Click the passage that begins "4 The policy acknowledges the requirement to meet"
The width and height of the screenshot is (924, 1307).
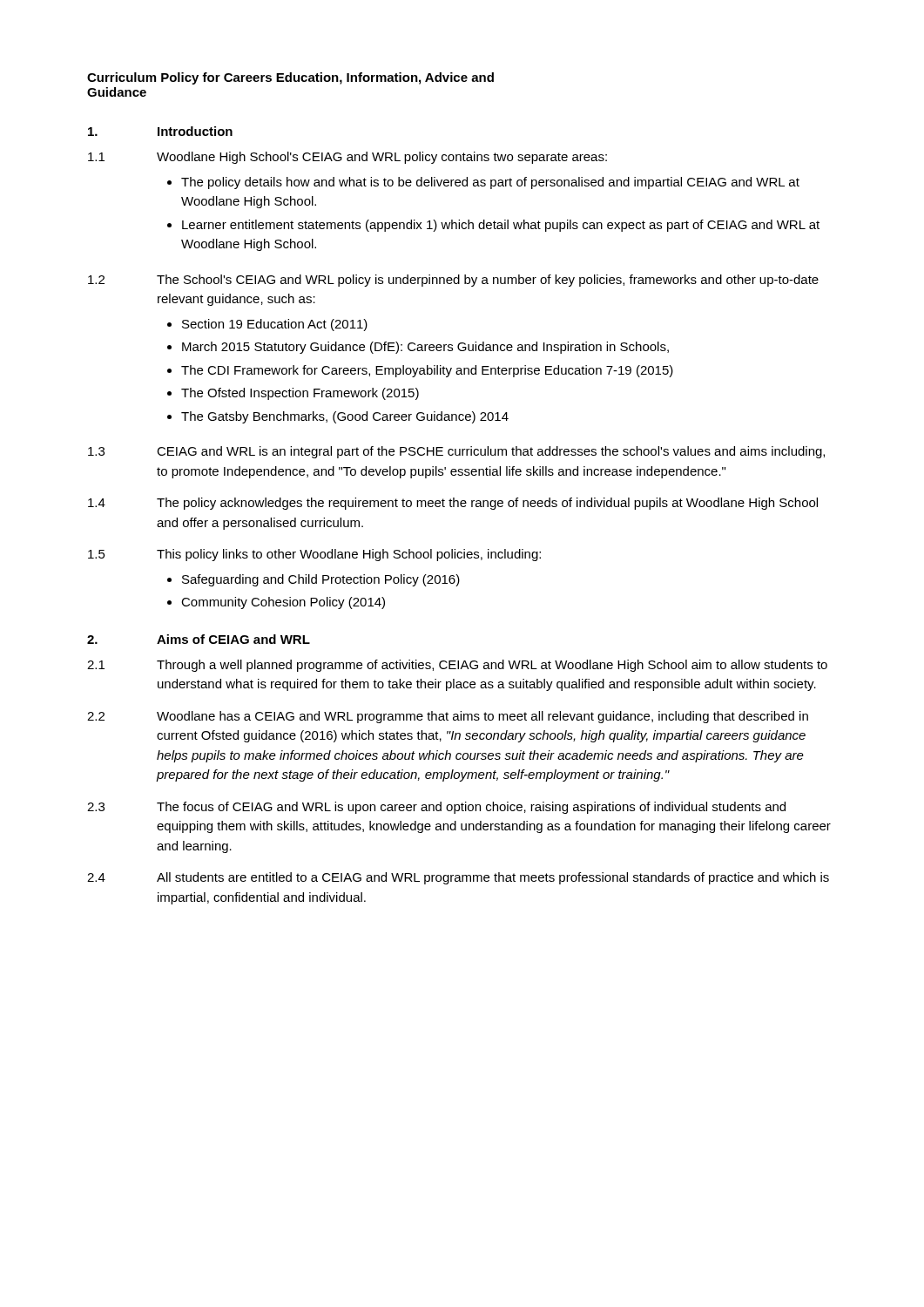462,513
